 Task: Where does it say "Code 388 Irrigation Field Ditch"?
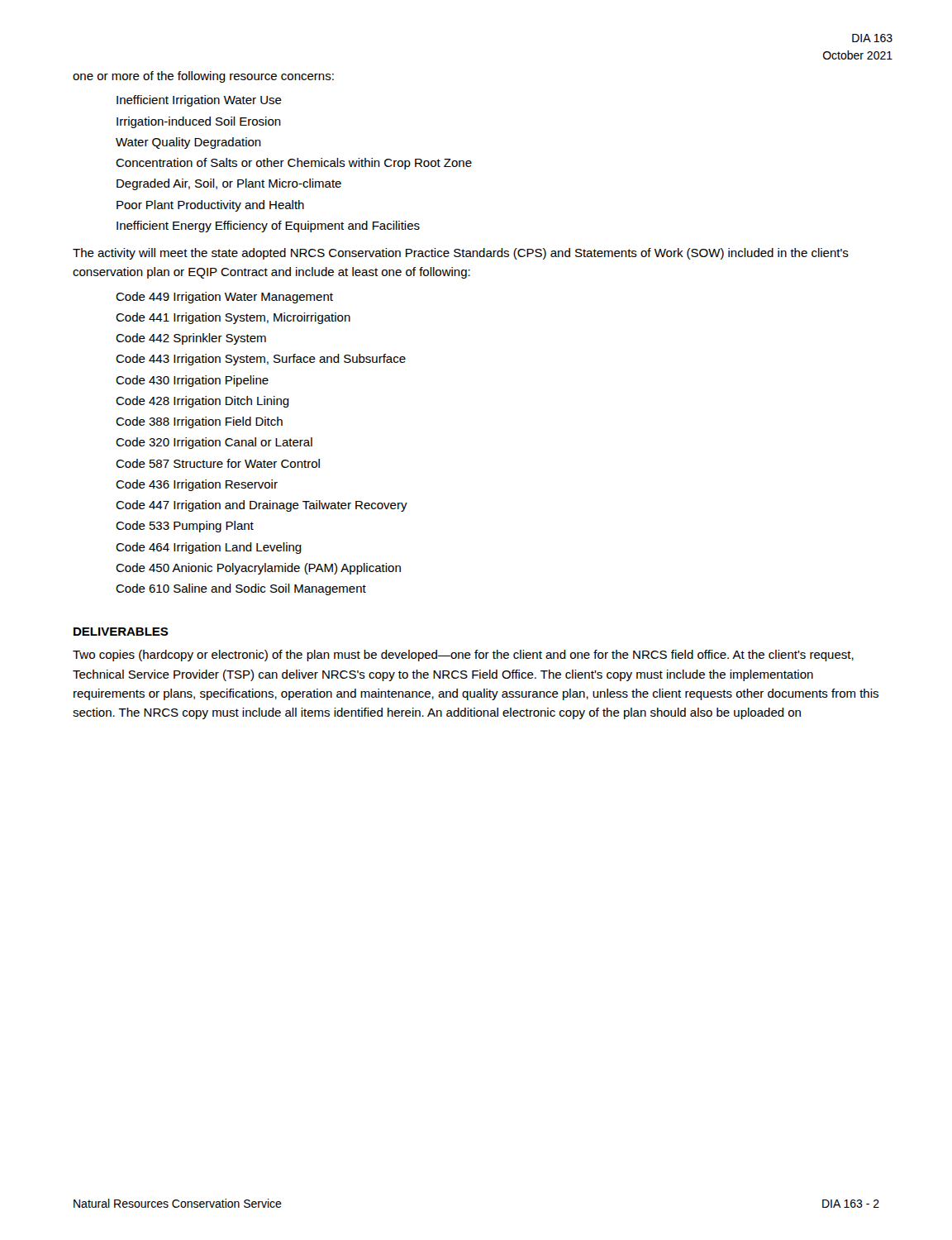[199, 421]
